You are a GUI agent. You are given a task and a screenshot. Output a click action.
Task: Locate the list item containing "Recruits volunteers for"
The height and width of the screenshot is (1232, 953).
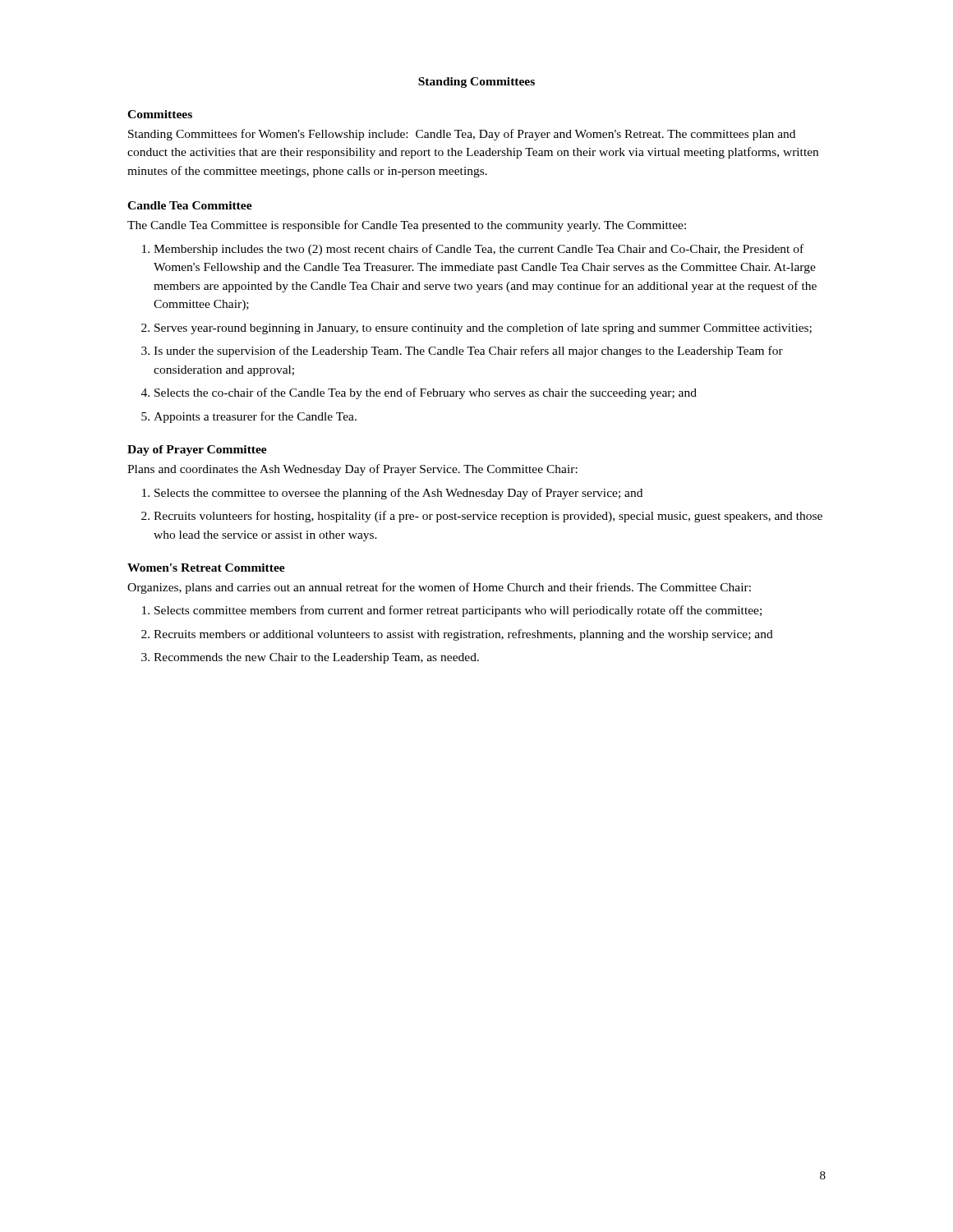point(488,525)
